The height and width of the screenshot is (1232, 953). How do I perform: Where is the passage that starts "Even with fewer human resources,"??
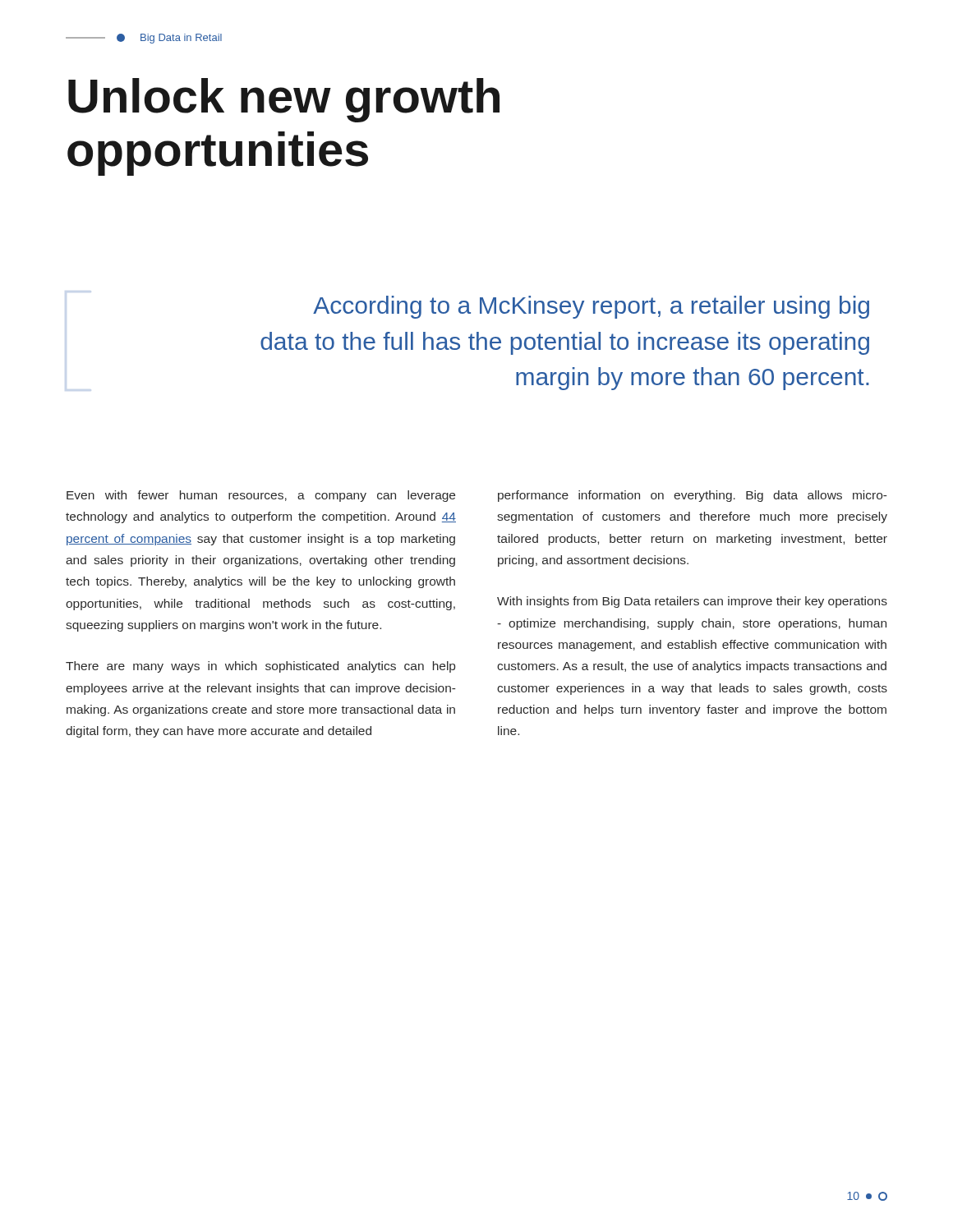click(261, 613)
